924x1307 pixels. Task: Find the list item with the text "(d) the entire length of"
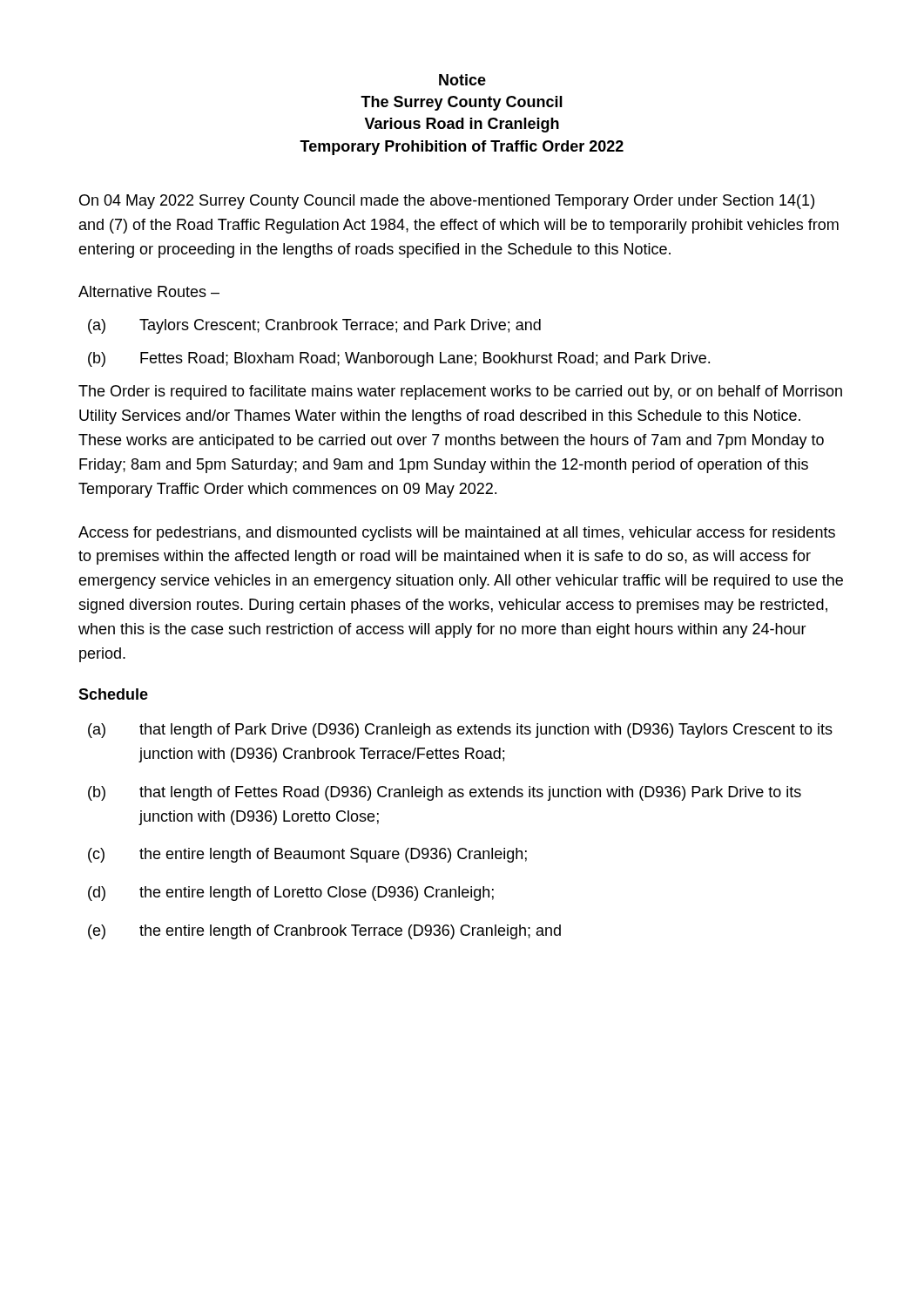[462, 893]
